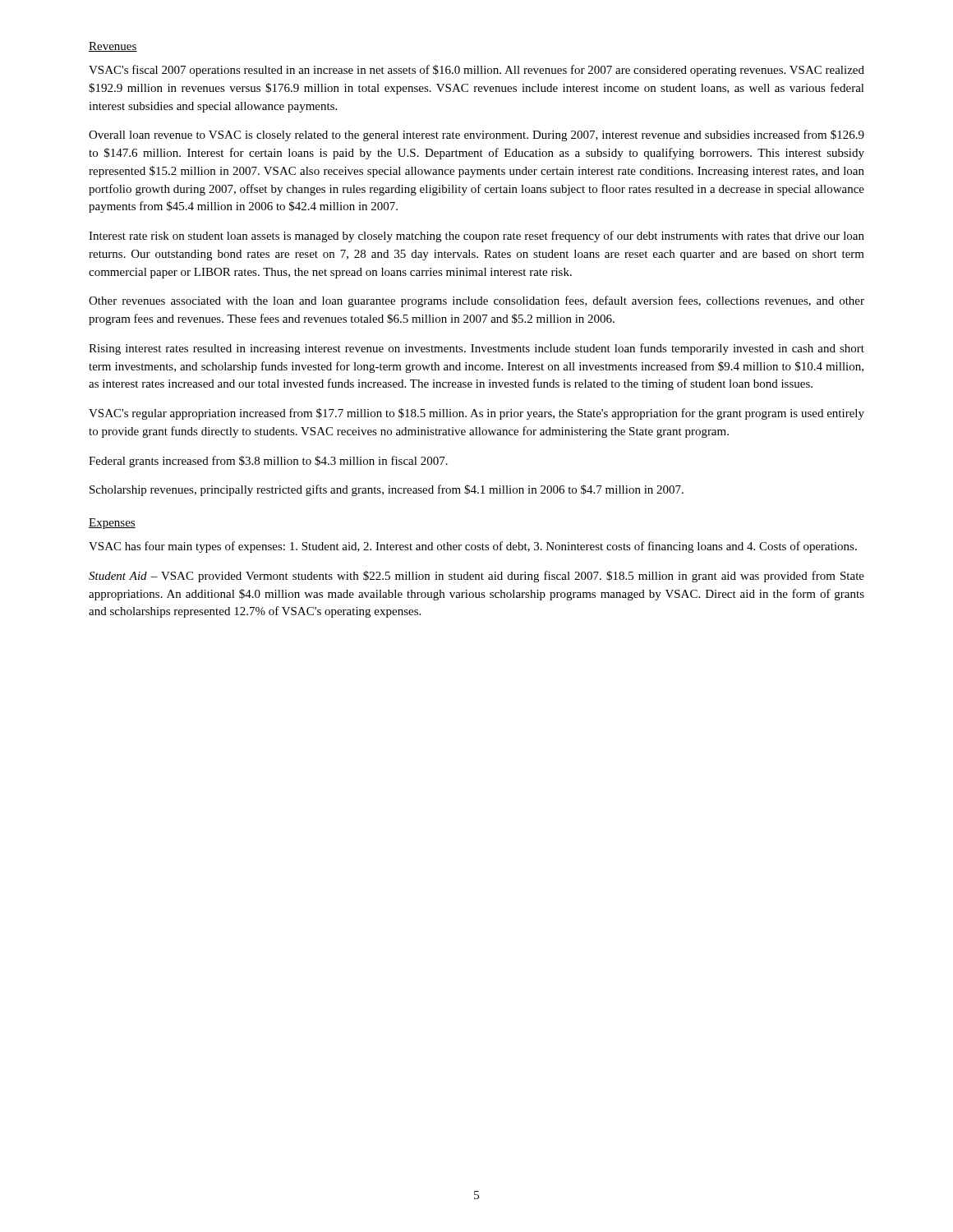The image size is (953, 1232).
Task: Locate the passage starting "Federal grants increased from $3.8"
Action: tap(268, 462)
